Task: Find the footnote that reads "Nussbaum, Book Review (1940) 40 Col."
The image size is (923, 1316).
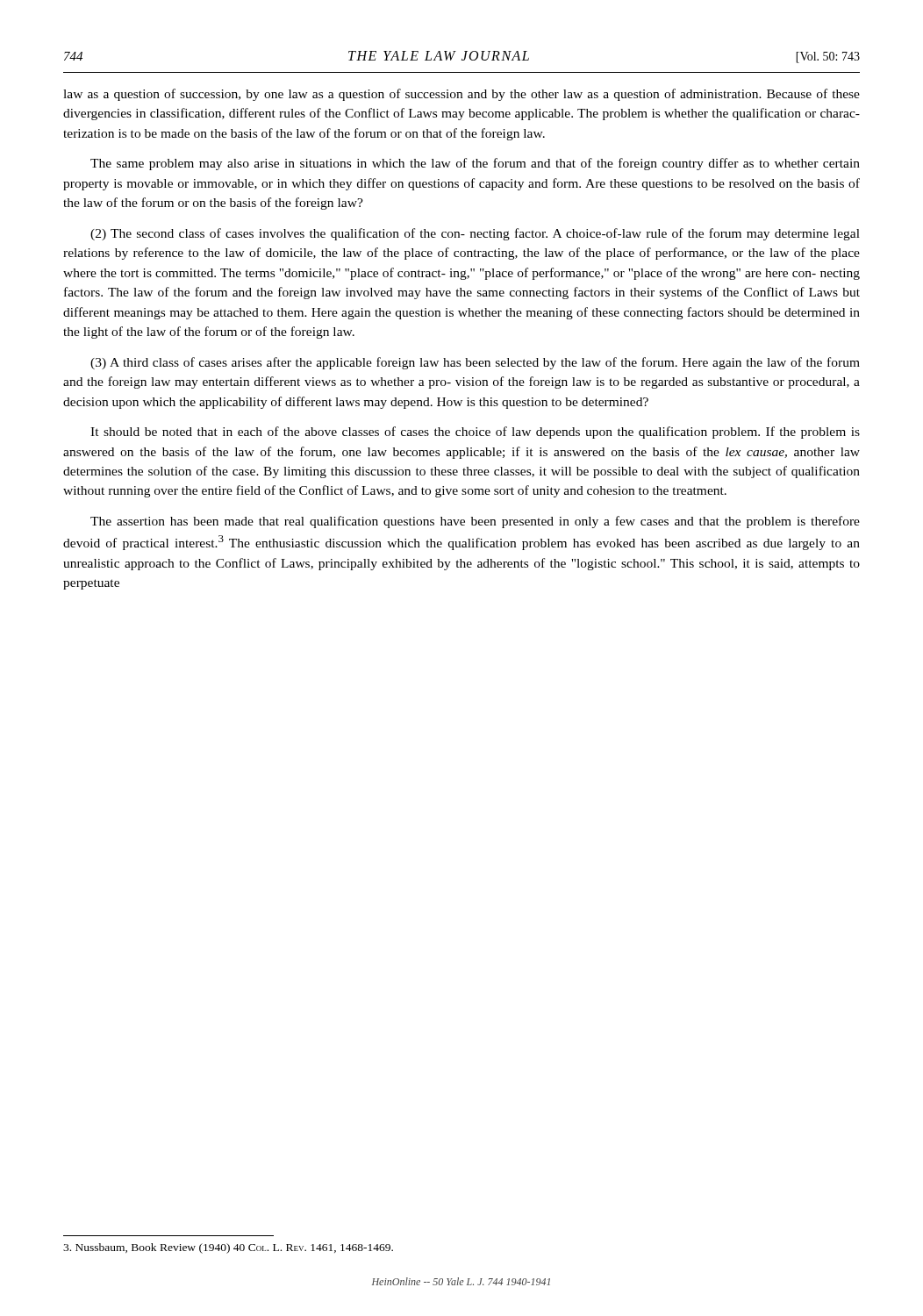Action: pyautogui.click(x=228, y=1247)
